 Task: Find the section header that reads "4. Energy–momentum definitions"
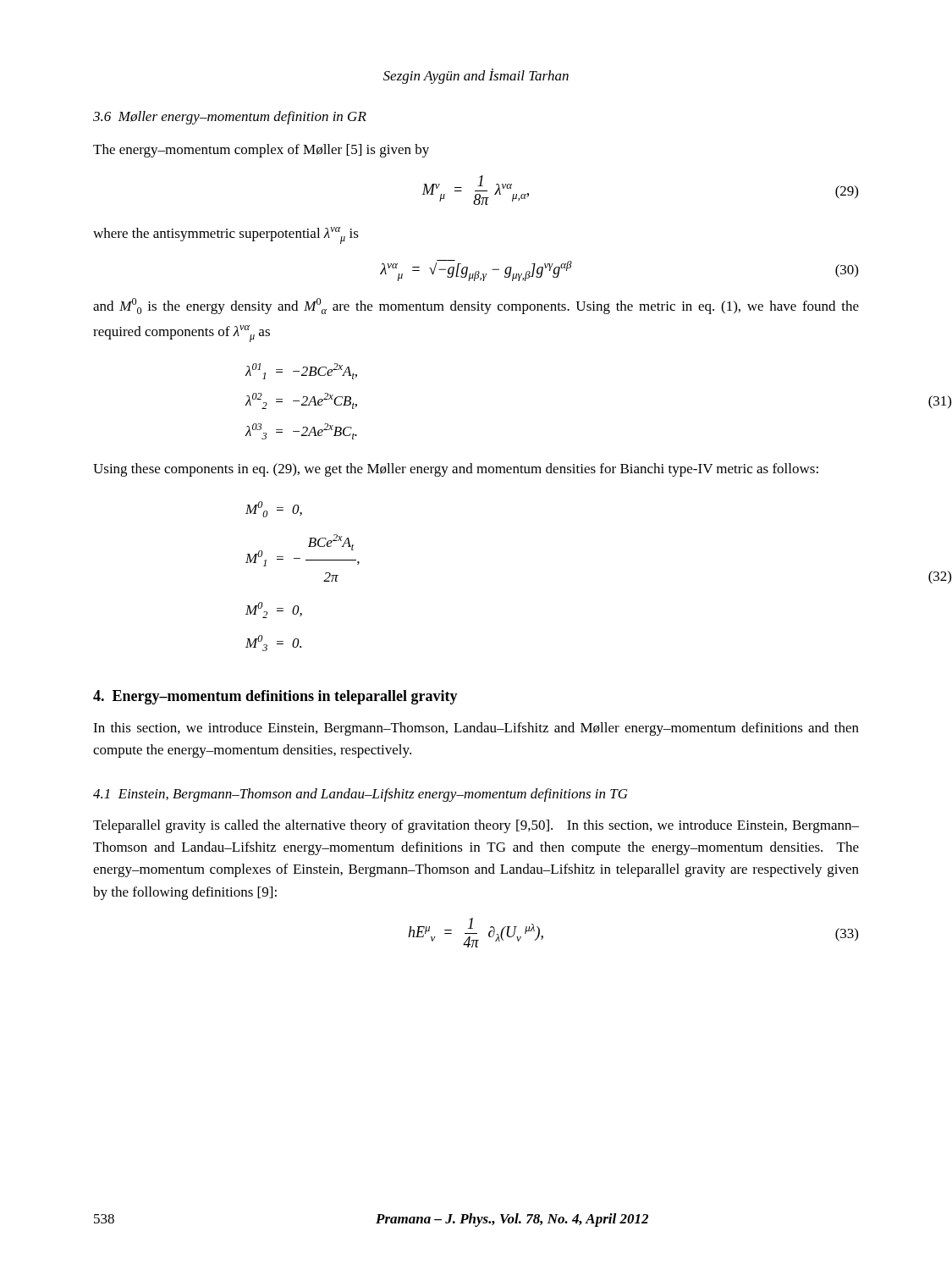click(275, 696)
